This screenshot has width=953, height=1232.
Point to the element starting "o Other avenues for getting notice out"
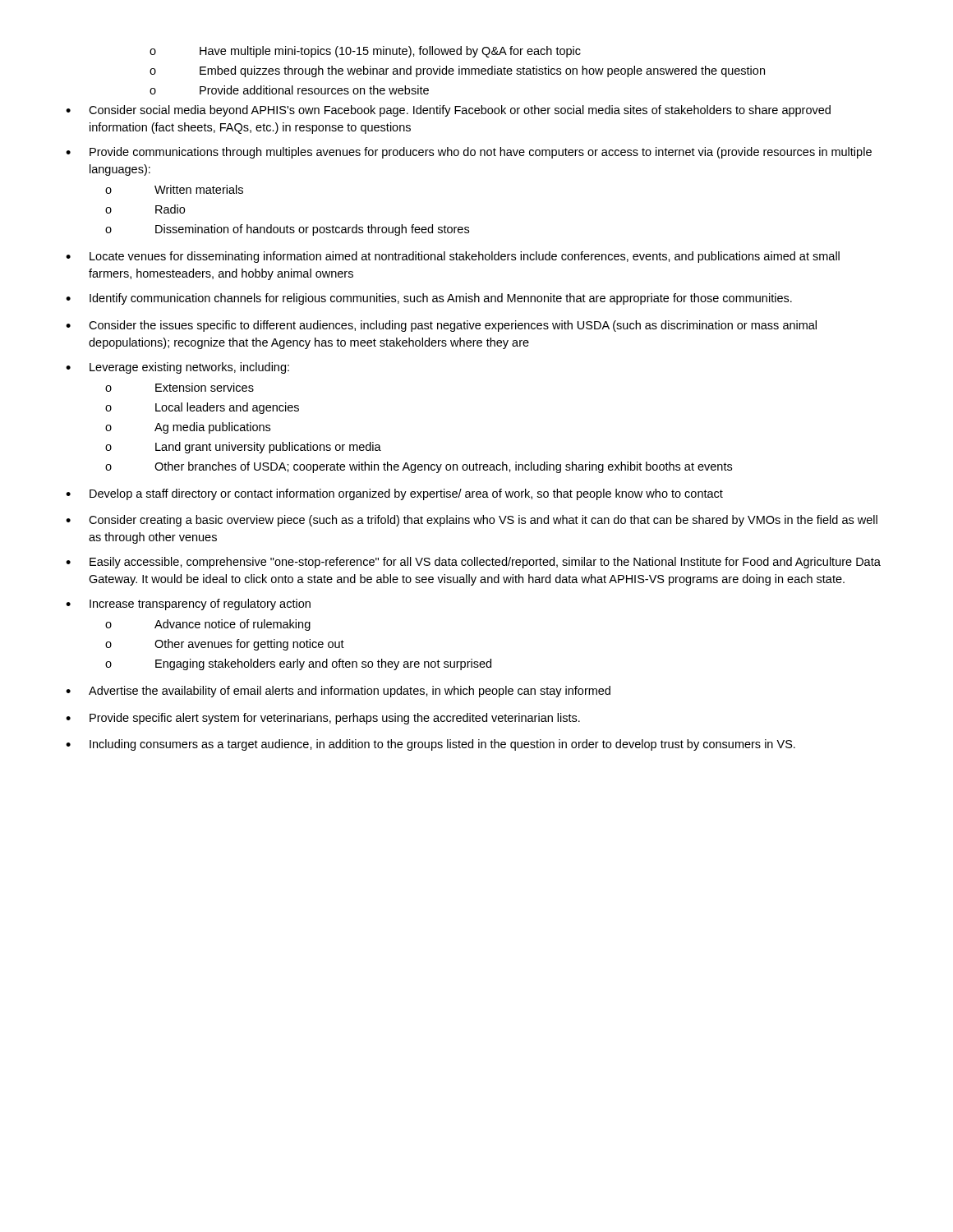point(225,645)
